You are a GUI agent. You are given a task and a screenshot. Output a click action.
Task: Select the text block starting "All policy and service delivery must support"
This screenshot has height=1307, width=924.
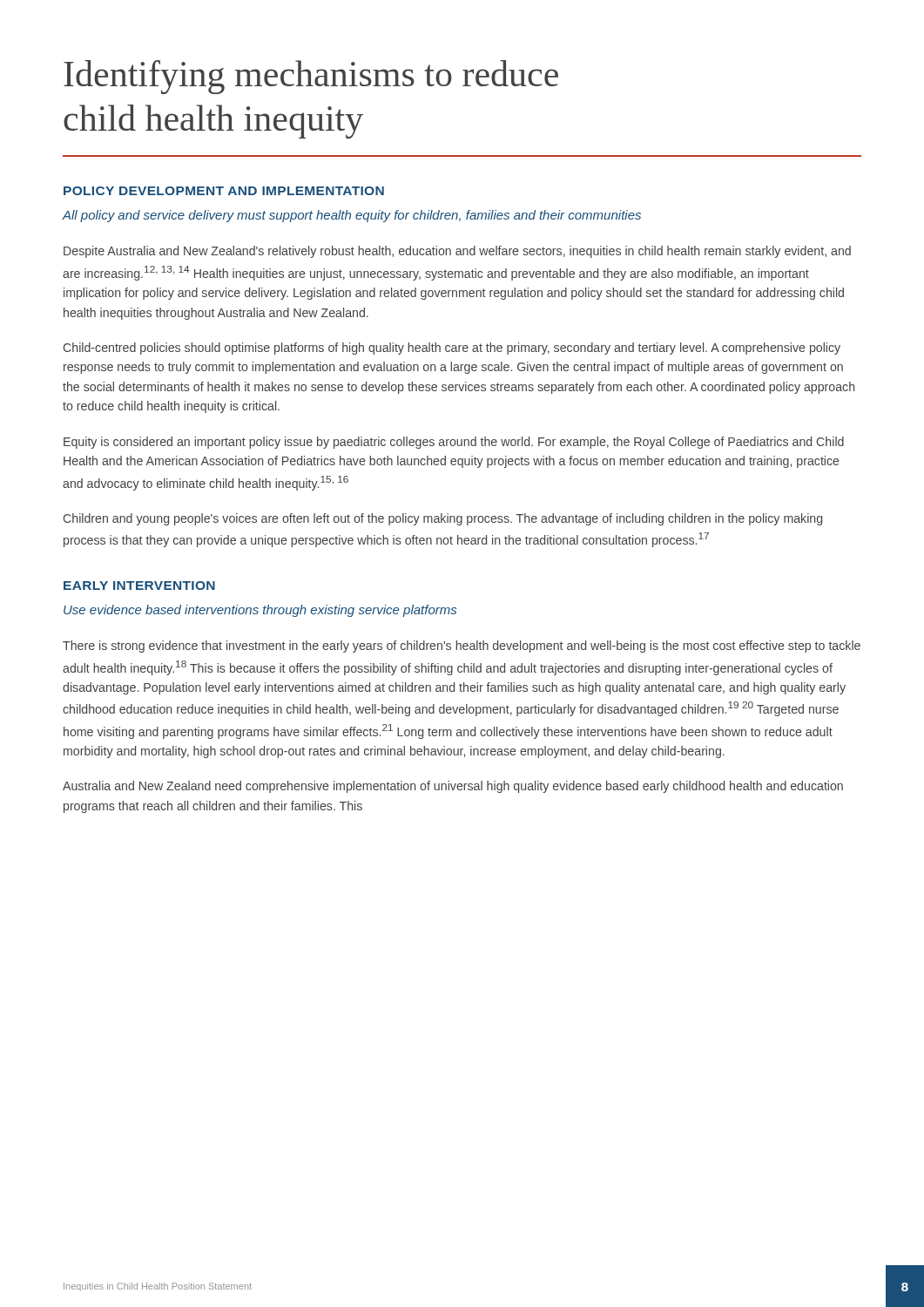(352, 215)
